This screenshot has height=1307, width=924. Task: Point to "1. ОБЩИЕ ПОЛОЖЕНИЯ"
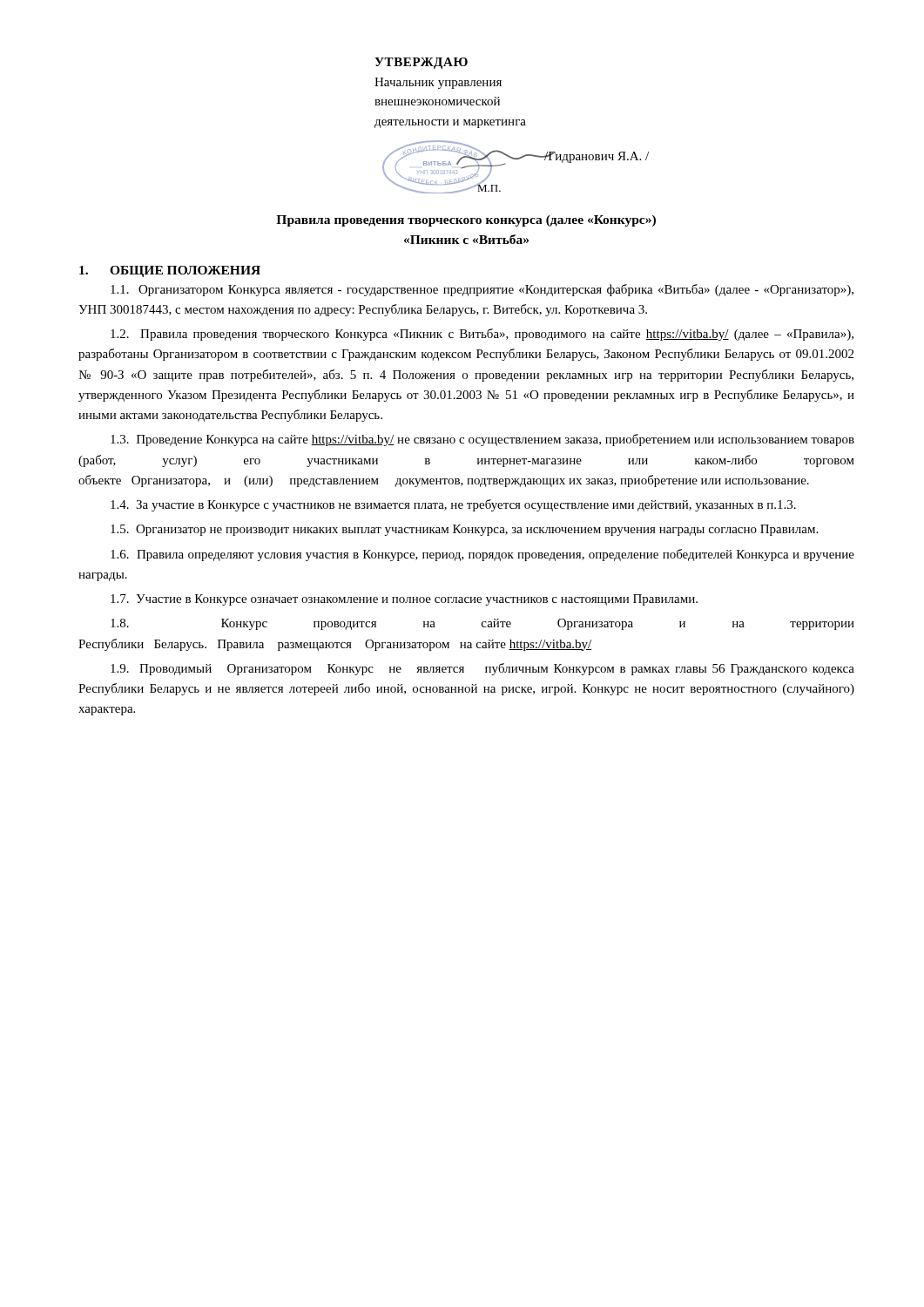pos(169,270)
